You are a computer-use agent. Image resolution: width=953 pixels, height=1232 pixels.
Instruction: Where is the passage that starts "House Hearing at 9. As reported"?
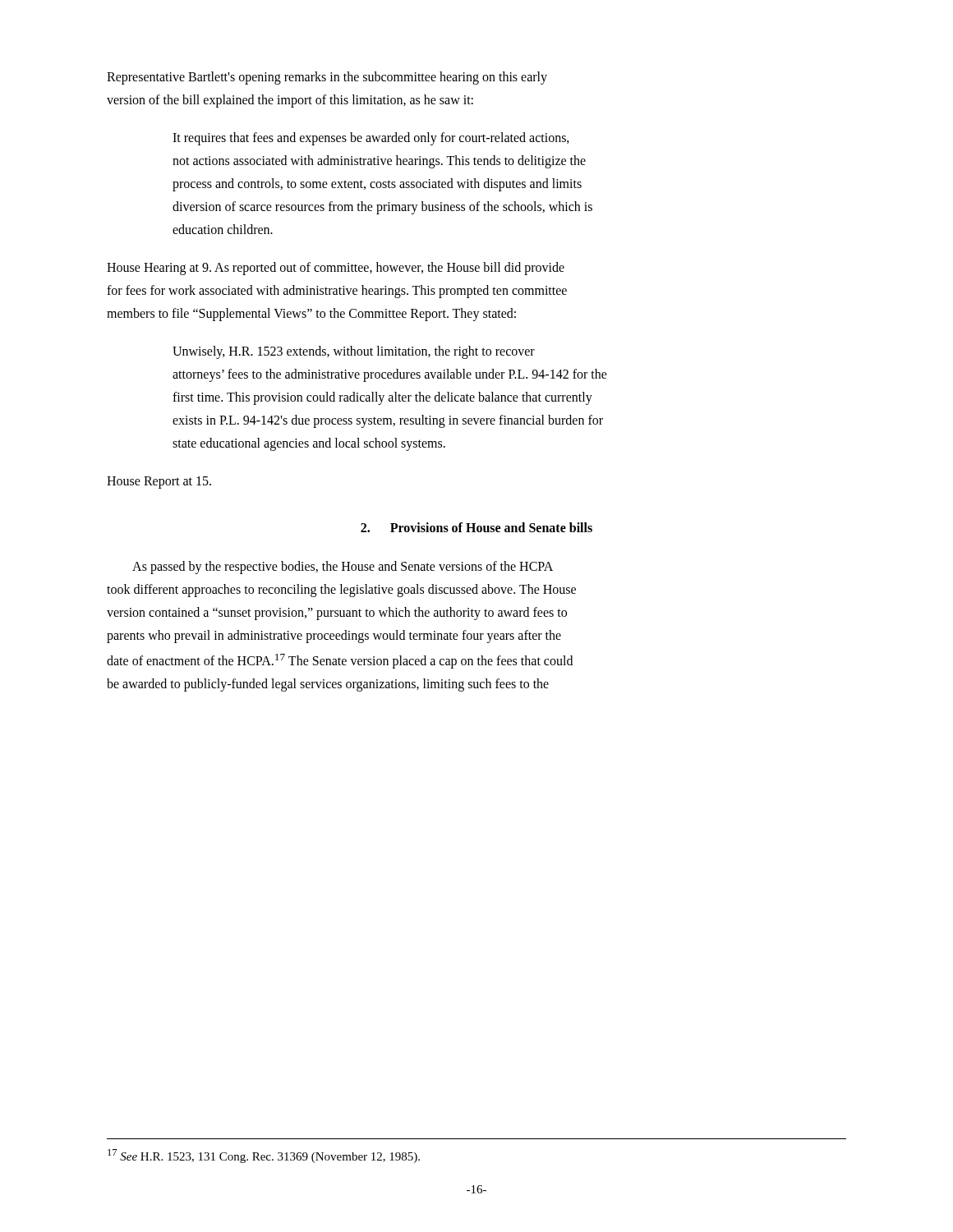tap(476, 291)
